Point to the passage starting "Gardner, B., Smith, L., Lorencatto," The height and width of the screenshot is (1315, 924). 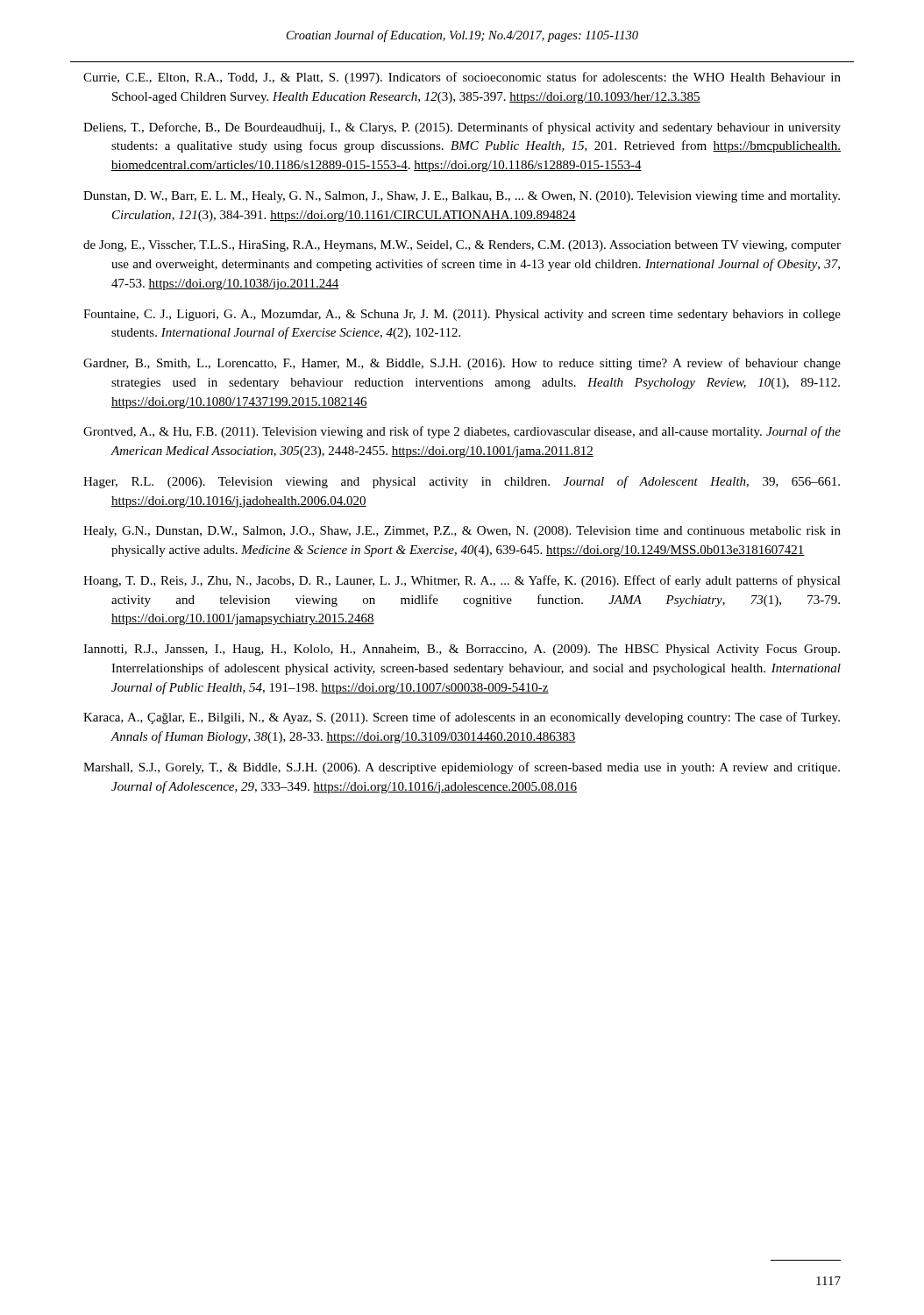pos(462,382)
